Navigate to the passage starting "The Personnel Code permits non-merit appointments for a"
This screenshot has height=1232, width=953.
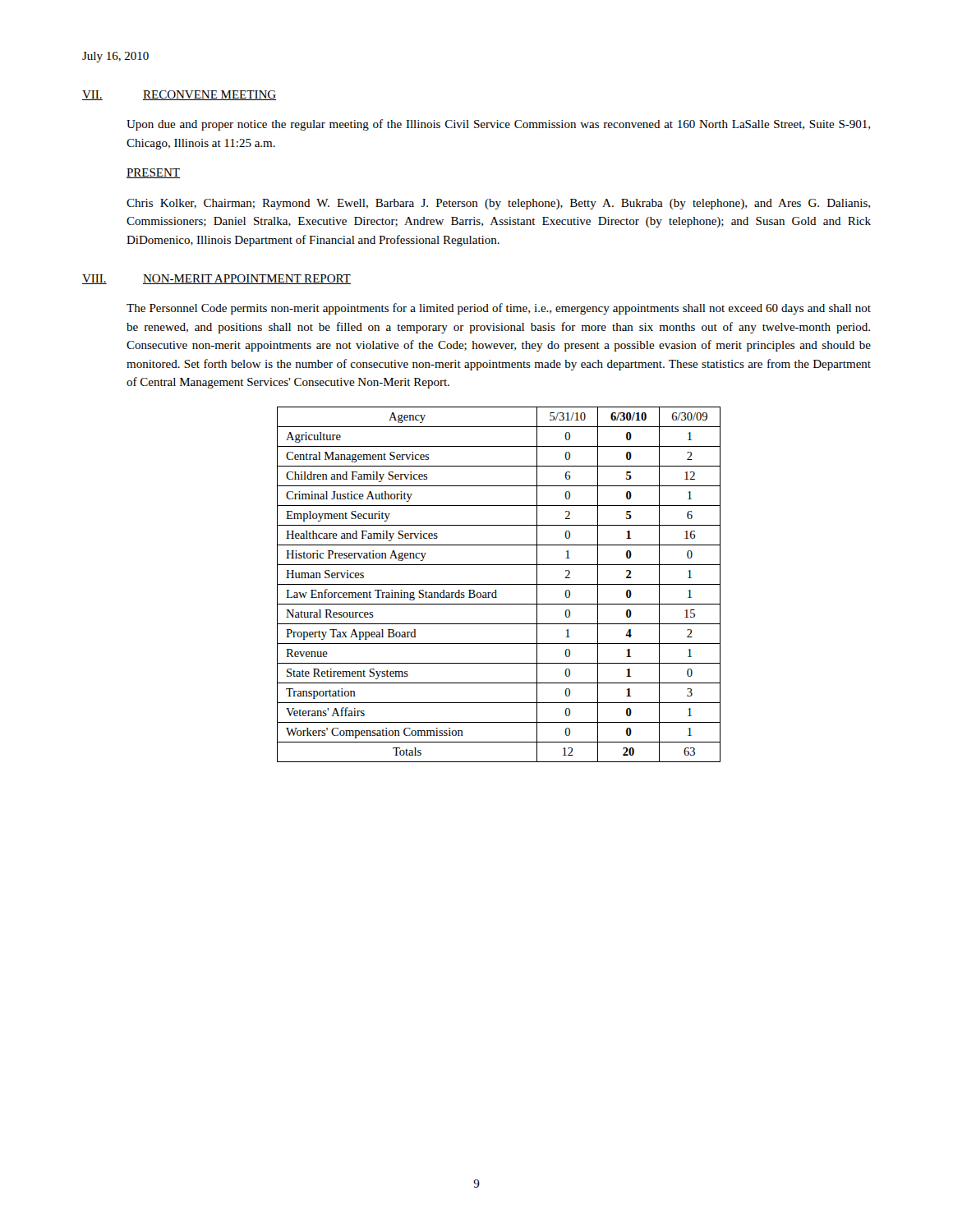pyautogui.click(x=499, y=345)
